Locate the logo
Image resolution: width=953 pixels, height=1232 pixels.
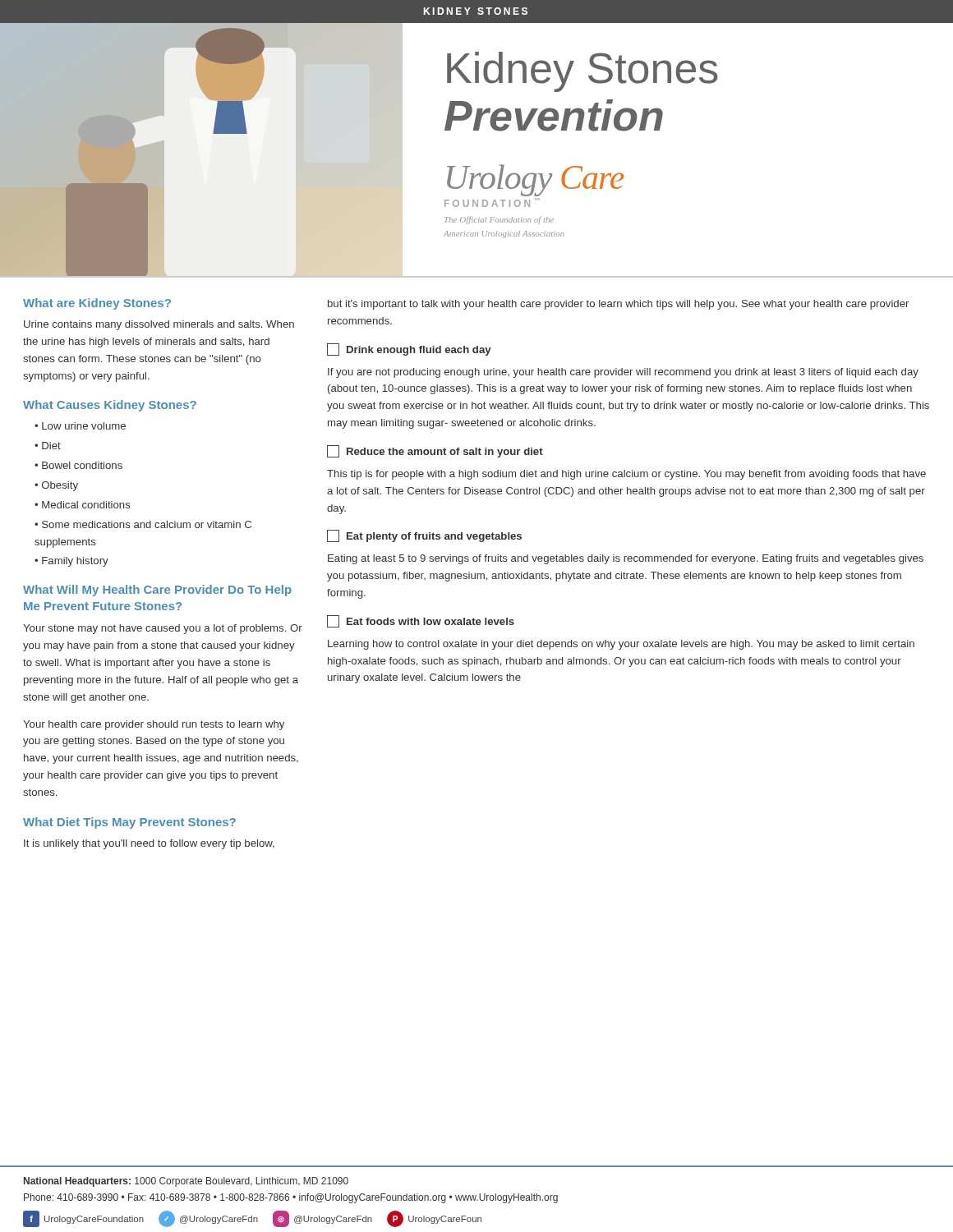(x=682, y=201)
